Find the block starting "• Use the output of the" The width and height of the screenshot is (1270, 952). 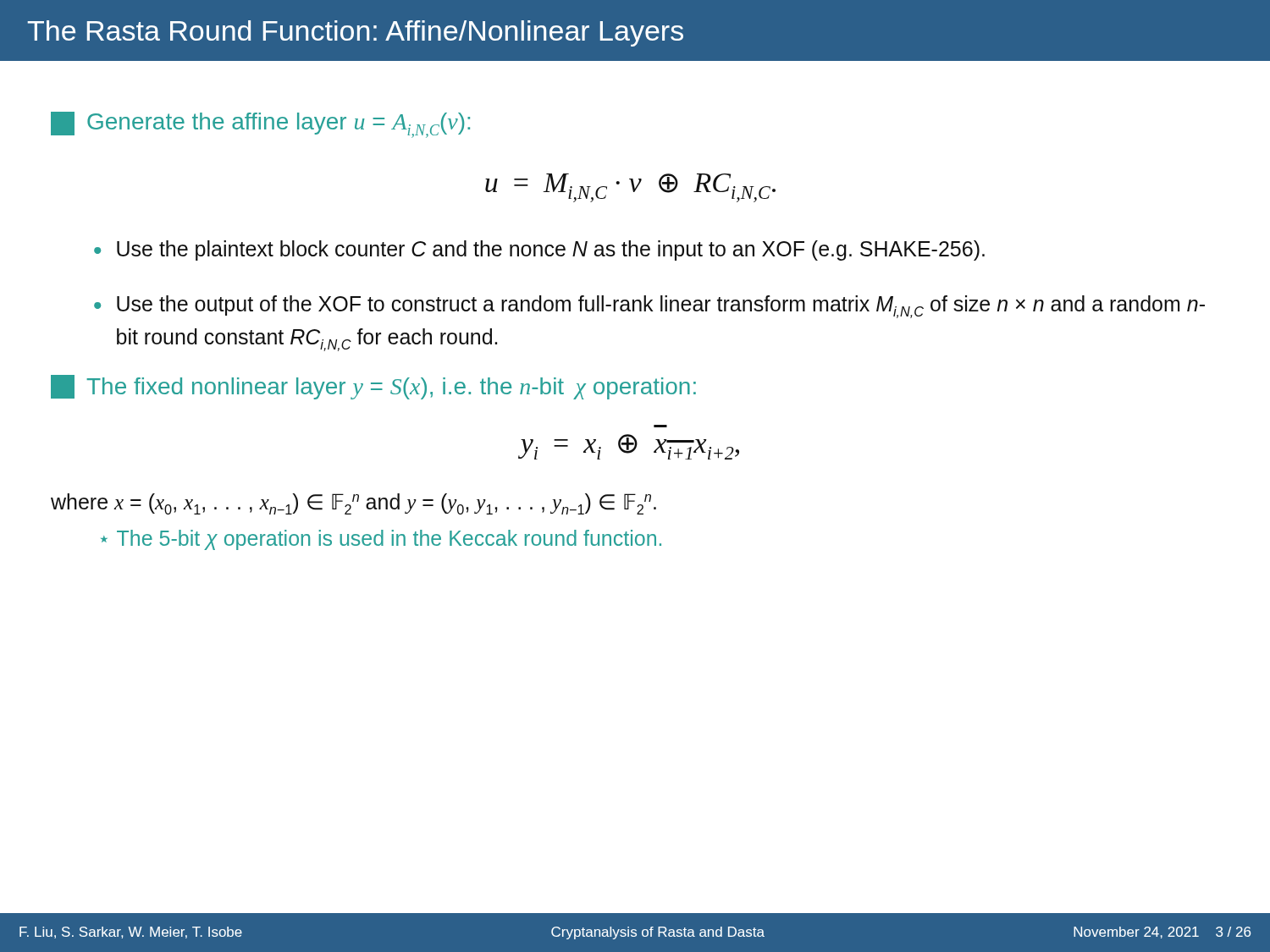coord(652,321)
